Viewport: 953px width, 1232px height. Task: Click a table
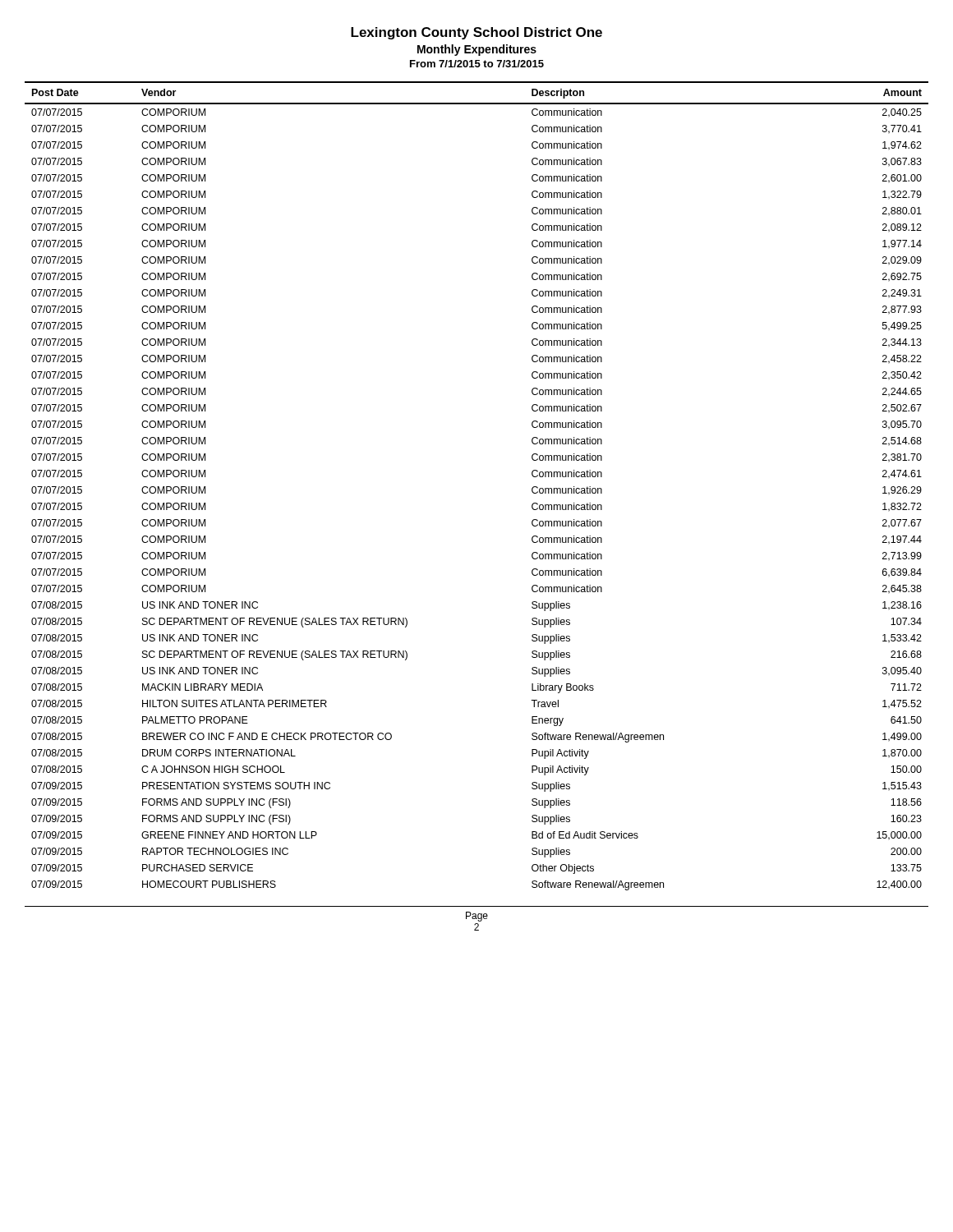(476, 487)
